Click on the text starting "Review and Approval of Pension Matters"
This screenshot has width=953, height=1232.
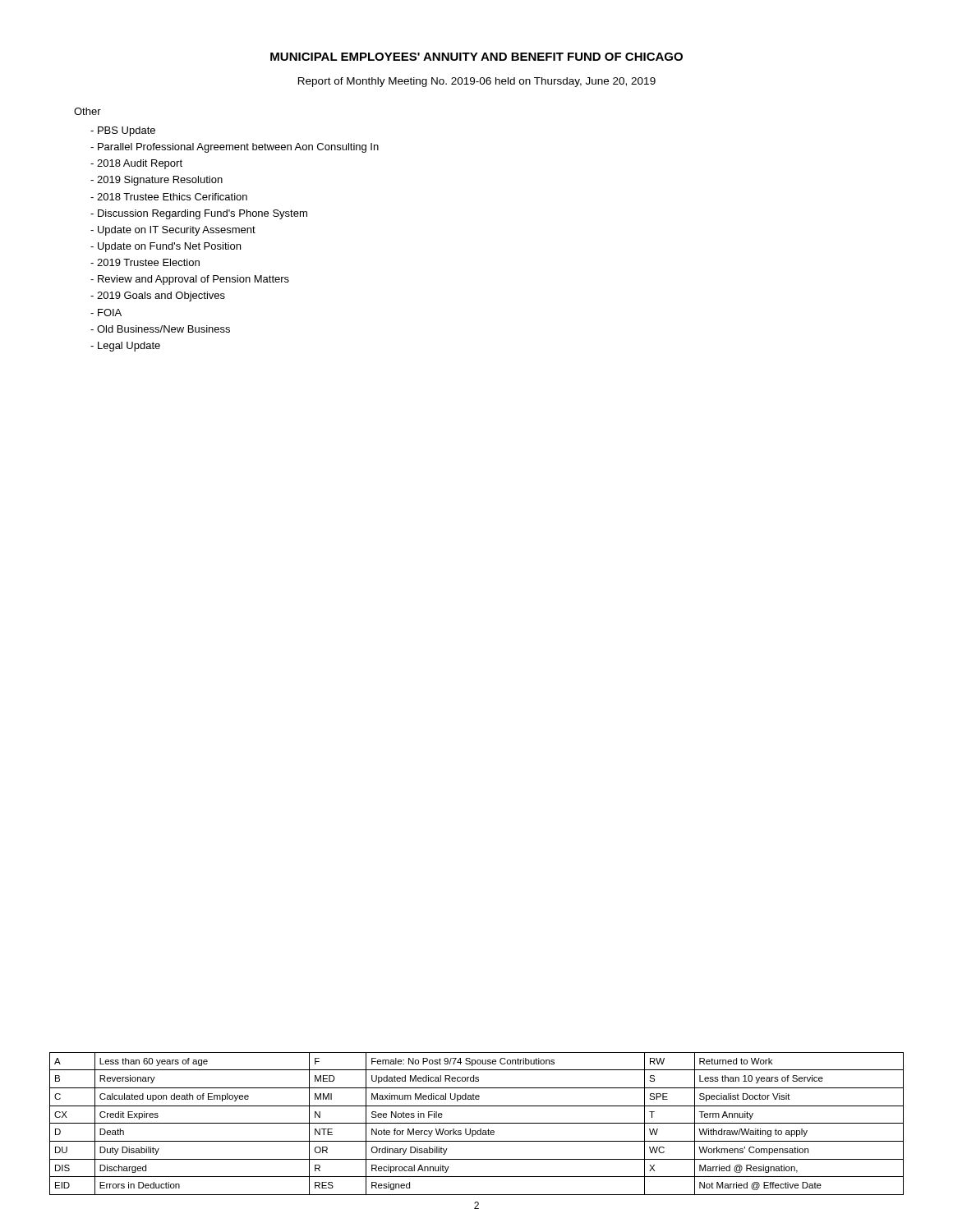point(190,279)
